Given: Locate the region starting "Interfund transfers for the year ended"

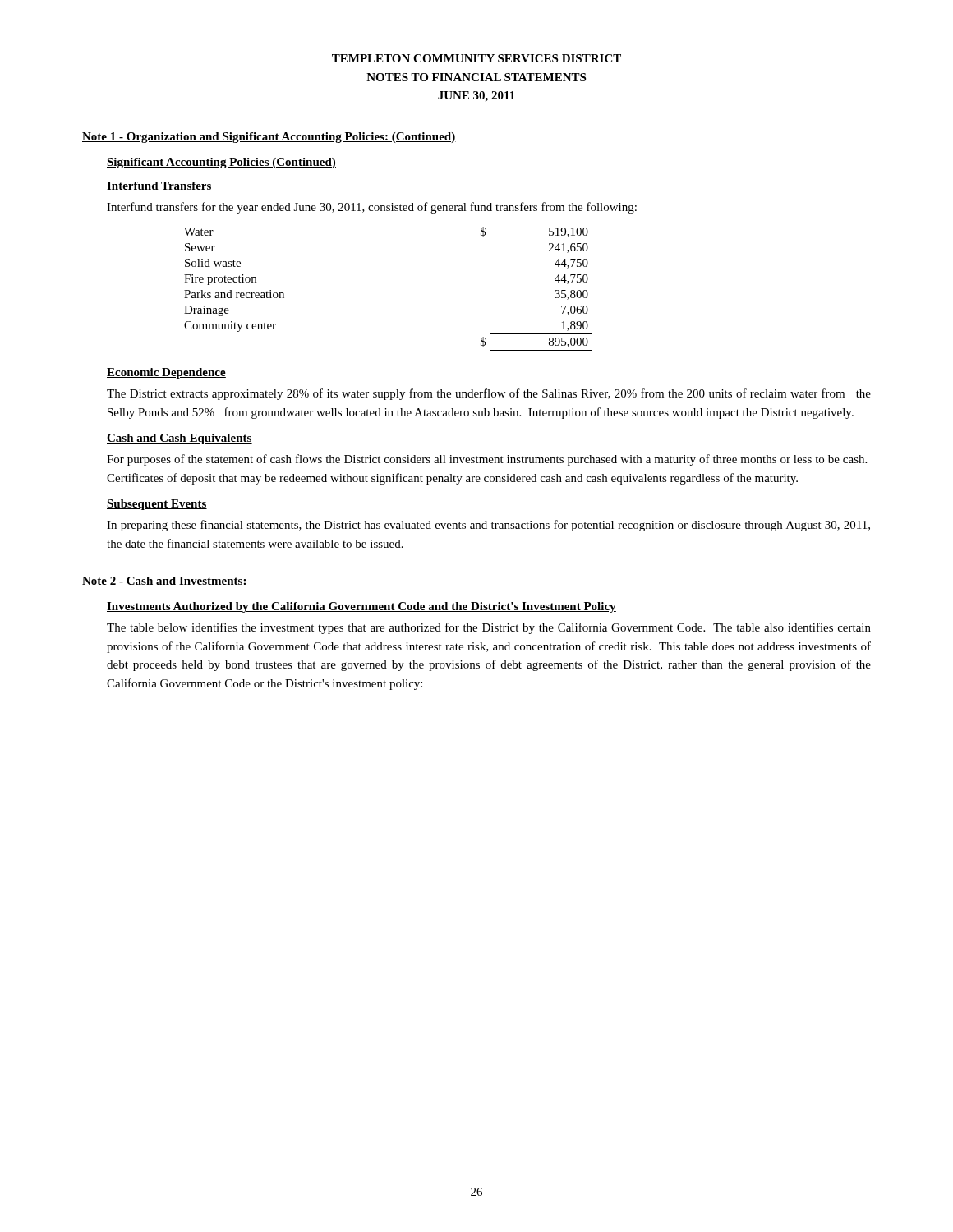Looking at the screenshot, I should [372, 207].
